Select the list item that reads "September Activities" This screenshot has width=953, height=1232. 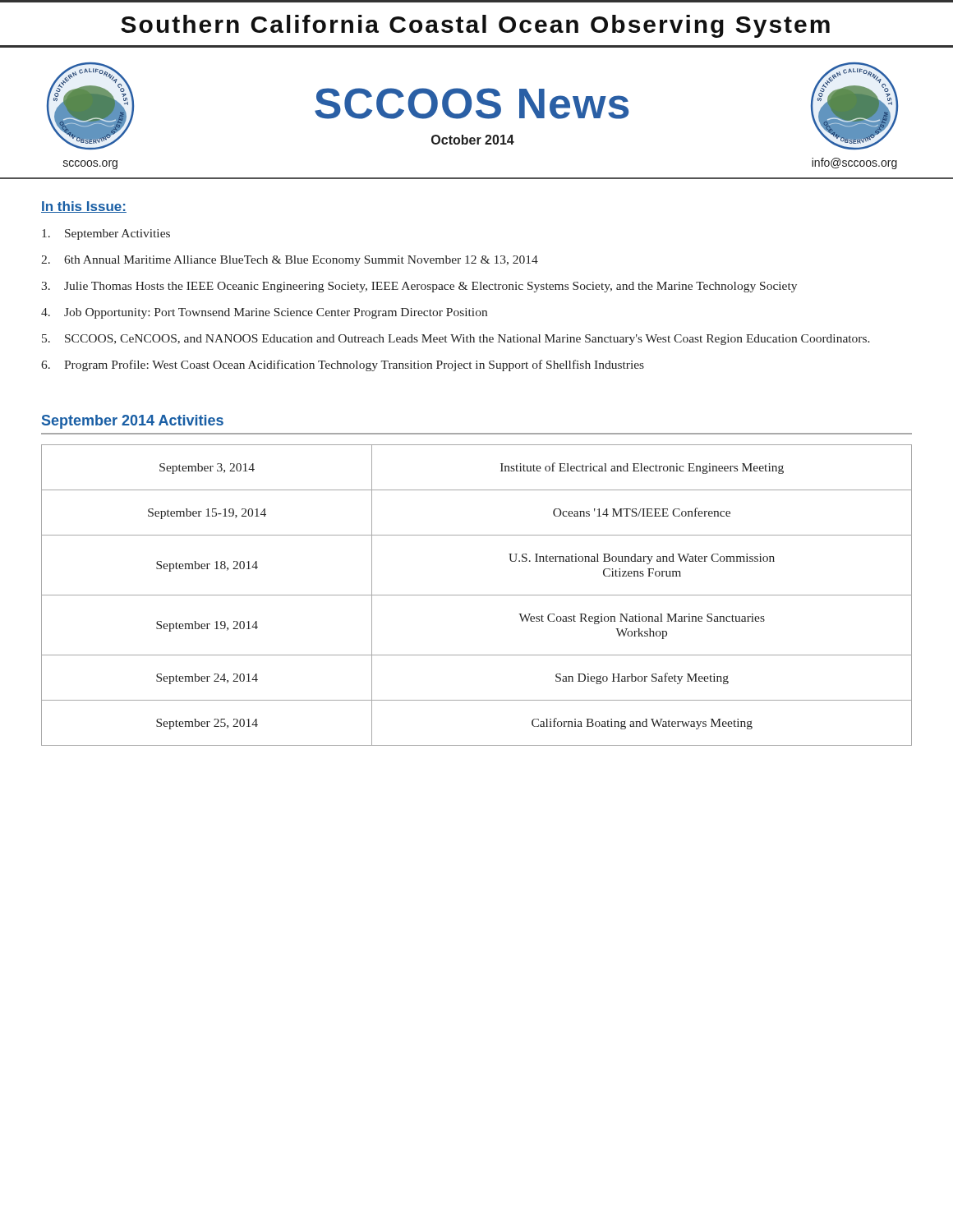click(106, 234)
